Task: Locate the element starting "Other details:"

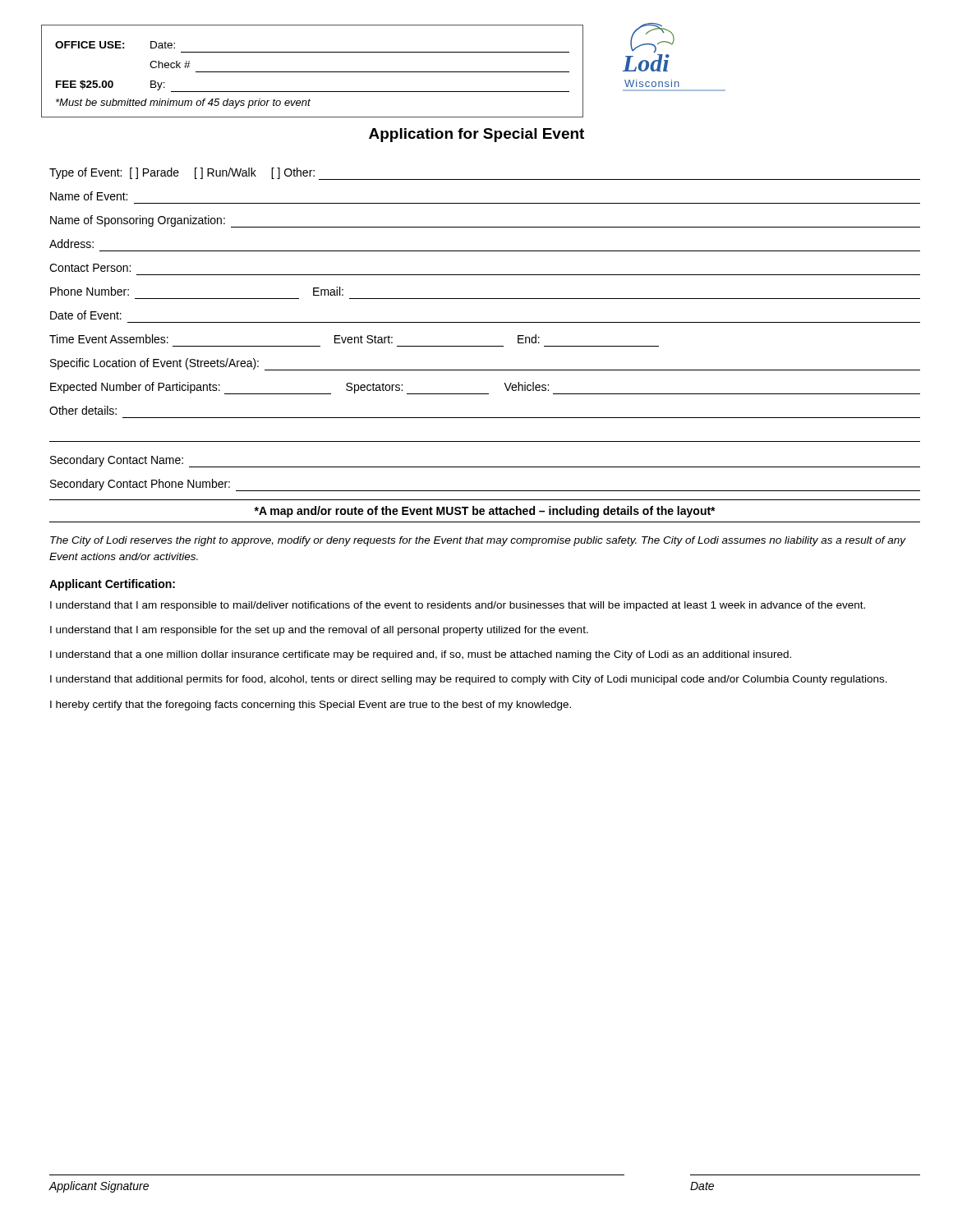Action: pos(485,410)
